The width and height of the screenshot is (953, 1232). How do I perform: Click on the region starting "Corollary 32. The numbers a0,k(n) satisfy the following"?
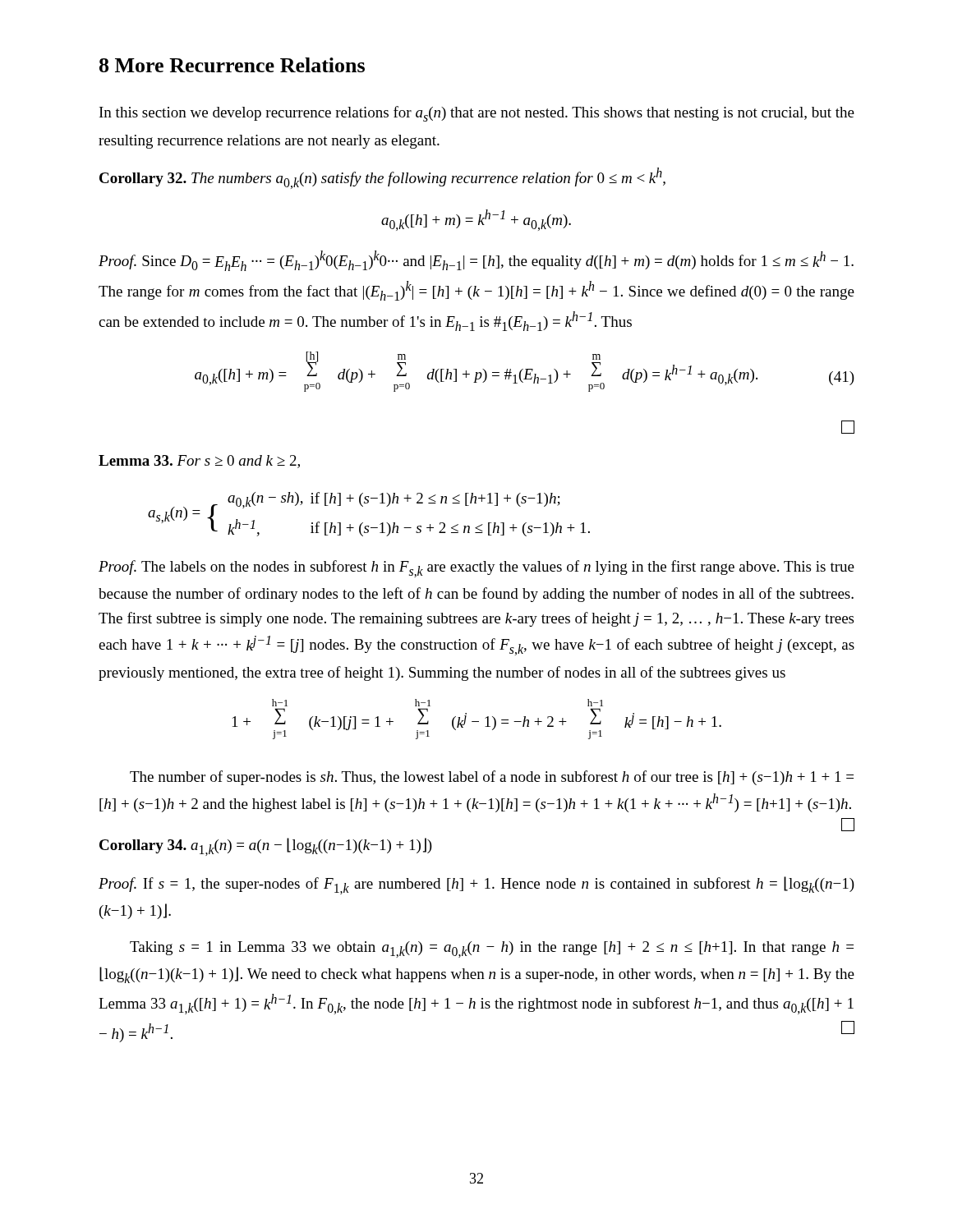[476, 179]
